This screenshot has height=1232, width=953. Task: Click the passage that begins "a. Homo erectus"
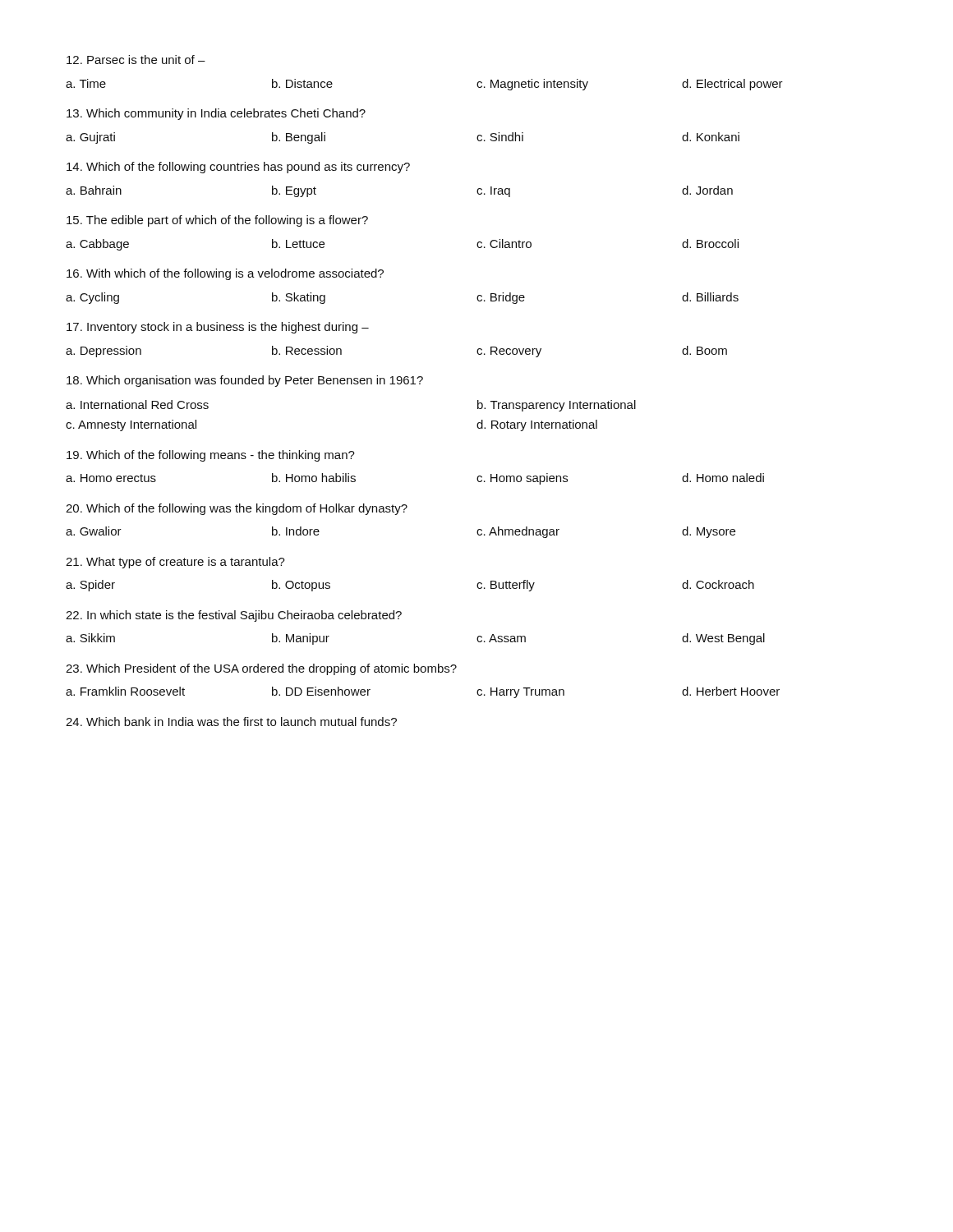click(x=476, y=478)
